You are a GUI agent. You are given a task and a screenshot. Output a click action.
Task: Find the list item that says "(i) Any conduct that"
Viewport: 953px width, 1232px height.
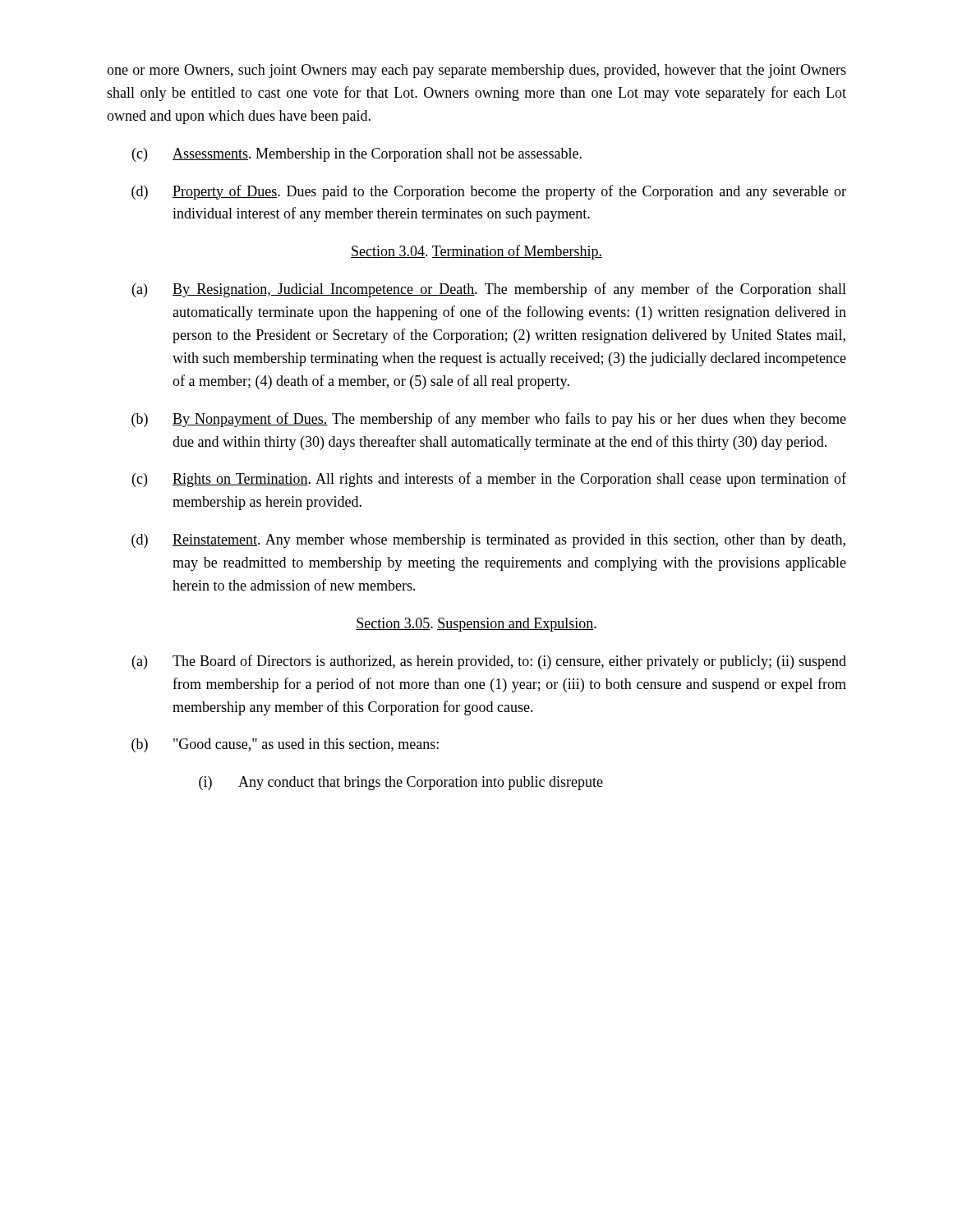[509, 783]
